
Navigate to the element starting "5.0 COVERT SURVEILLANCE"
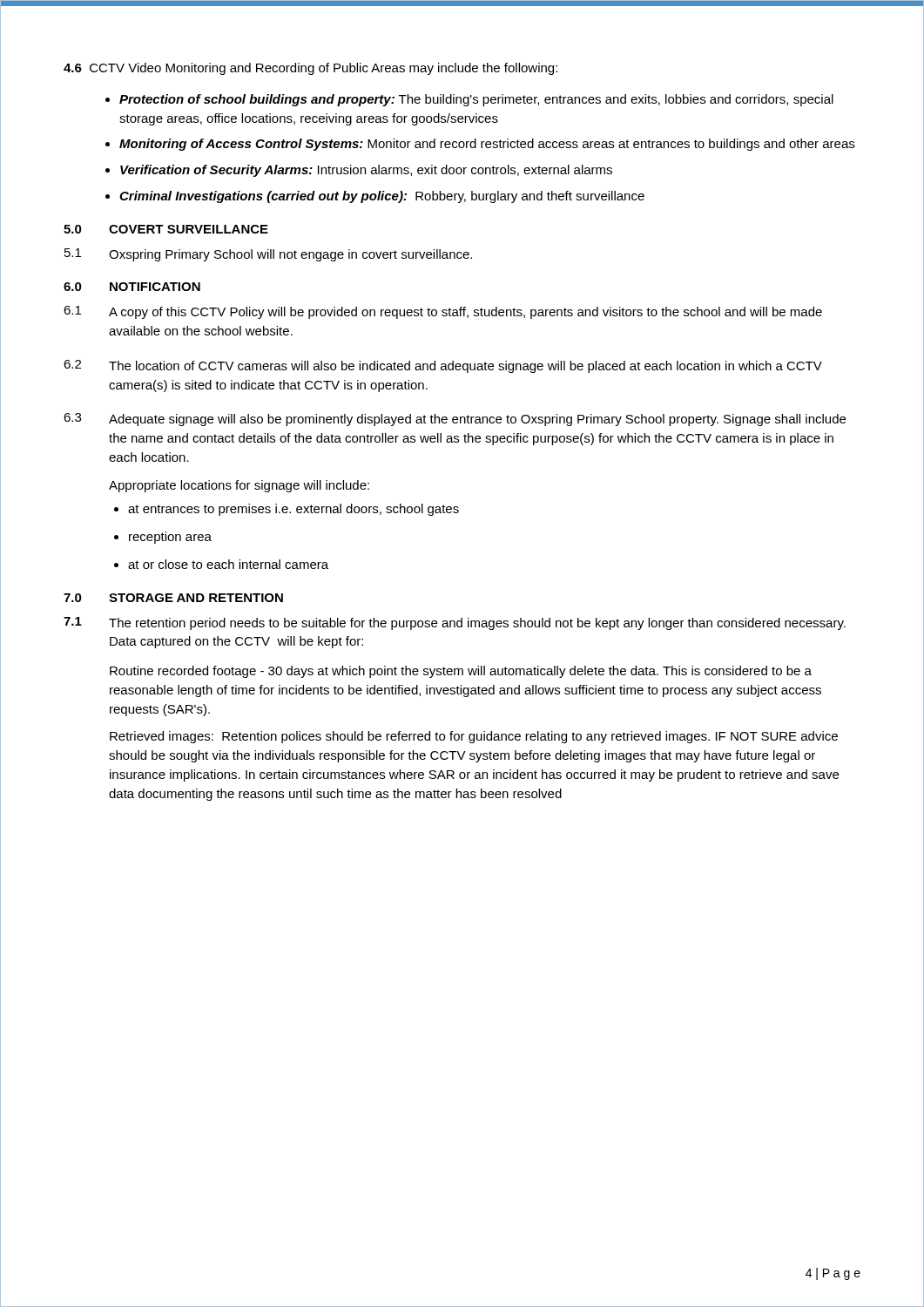(x=166, y=228)
